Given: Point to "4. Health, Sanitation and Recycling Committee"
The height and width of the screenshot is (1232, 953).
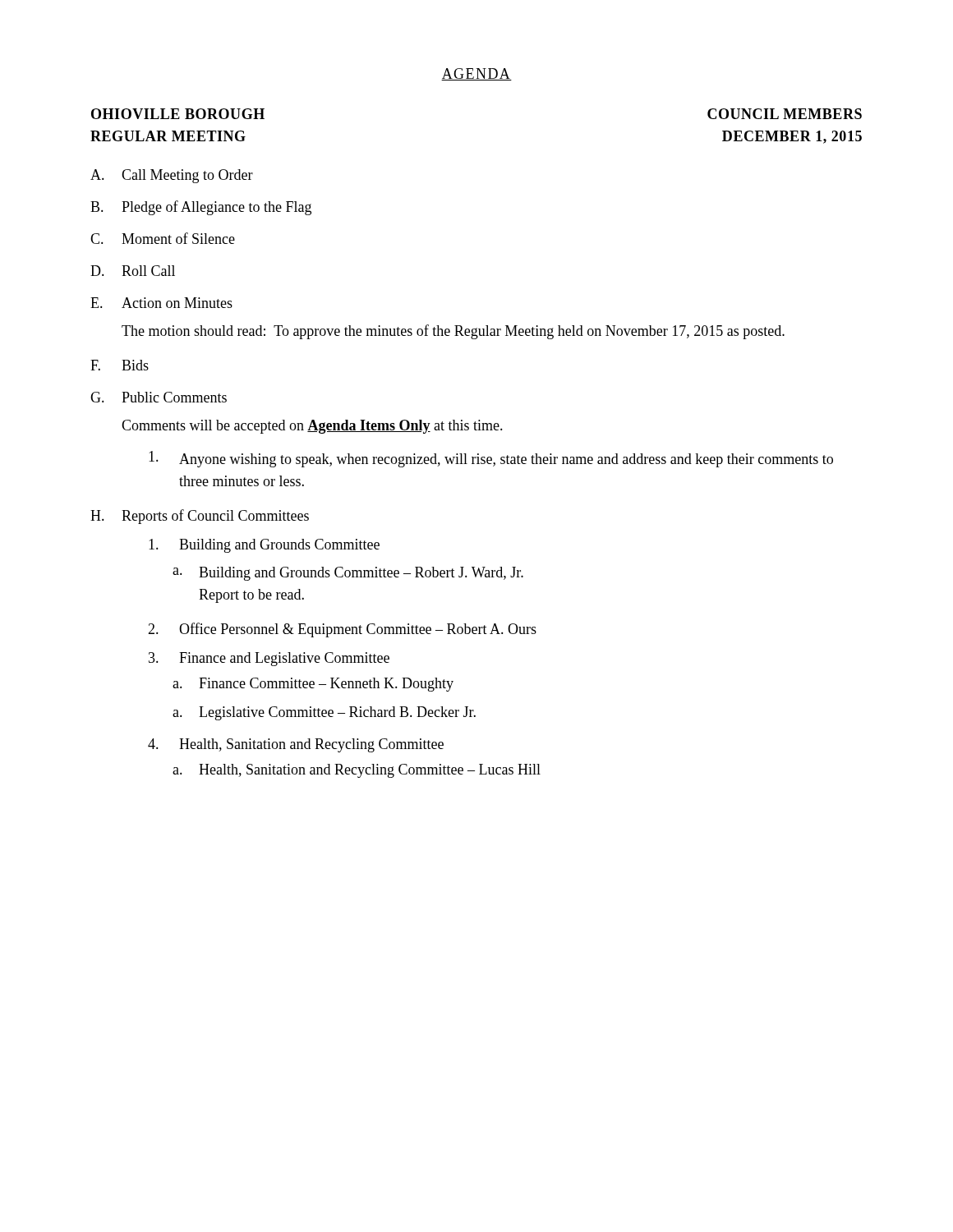Looking at the screenshot, I should click(296, 744).
